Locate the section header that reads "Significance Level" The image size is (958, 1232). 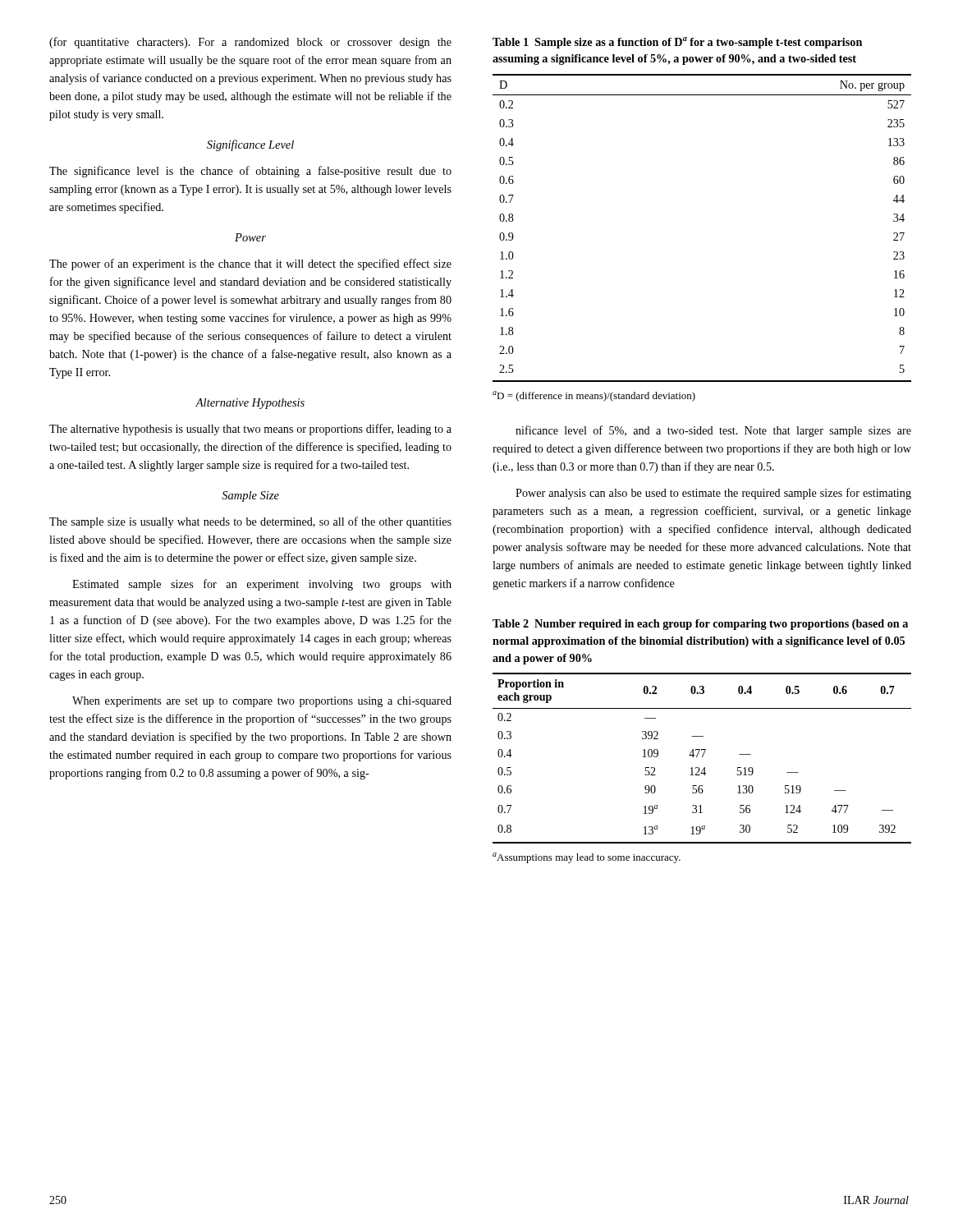tap(250, 145)
